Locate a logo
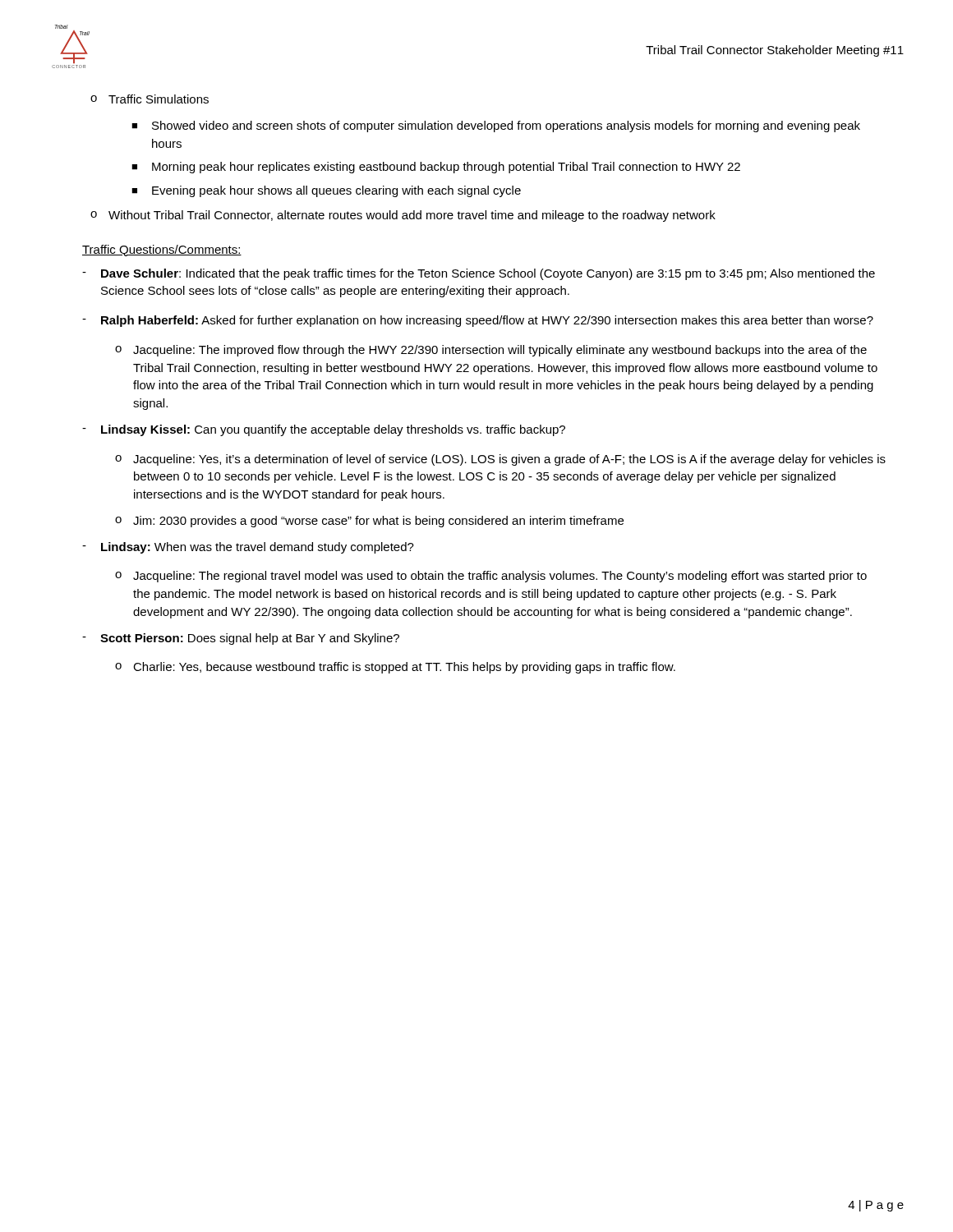Image resolution: width=953 pixels, height=1232 pixels. [x=74, y=49]
